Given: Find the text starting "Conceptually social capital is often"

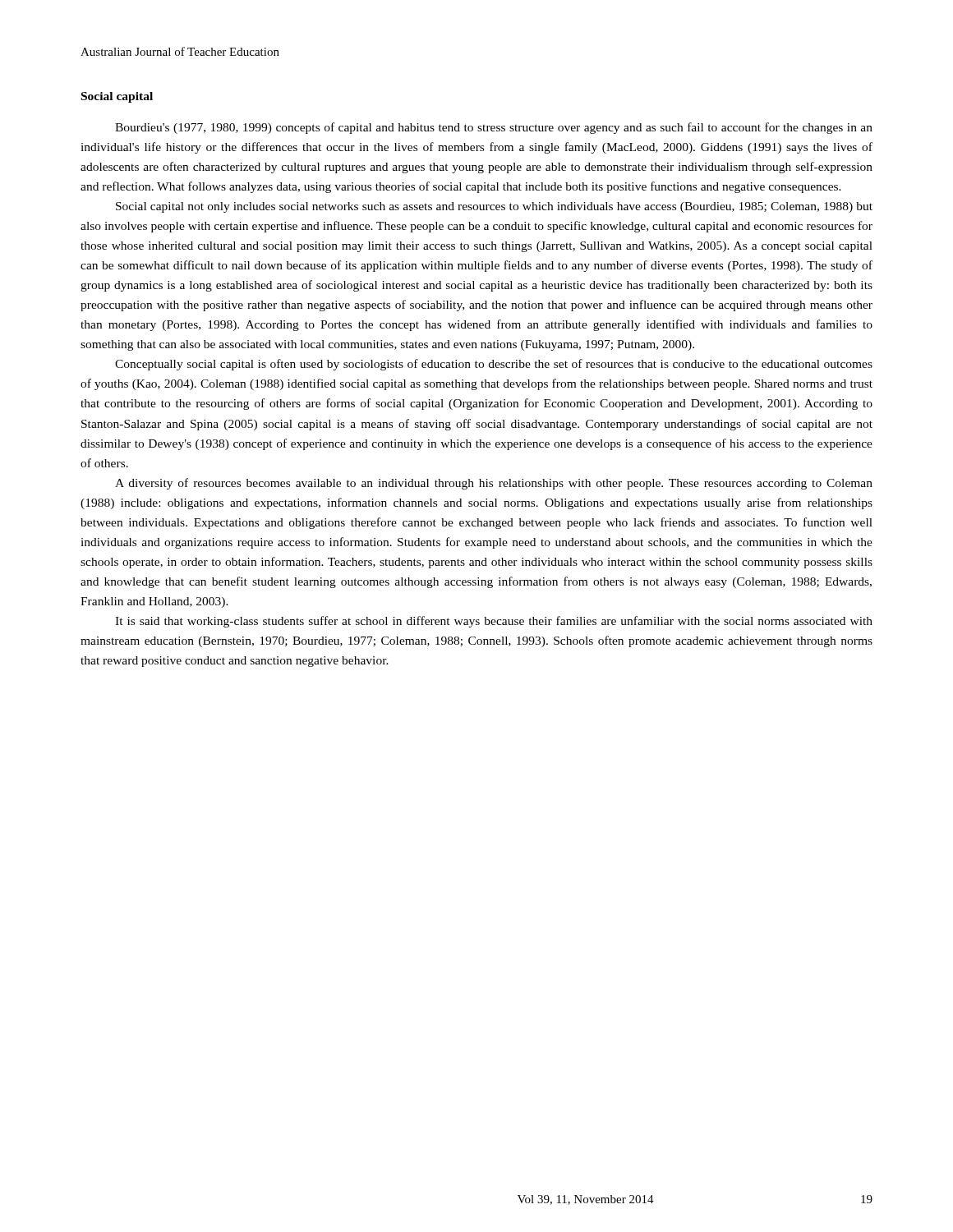Looking at the screenshot, I should [x=476, y=413].
